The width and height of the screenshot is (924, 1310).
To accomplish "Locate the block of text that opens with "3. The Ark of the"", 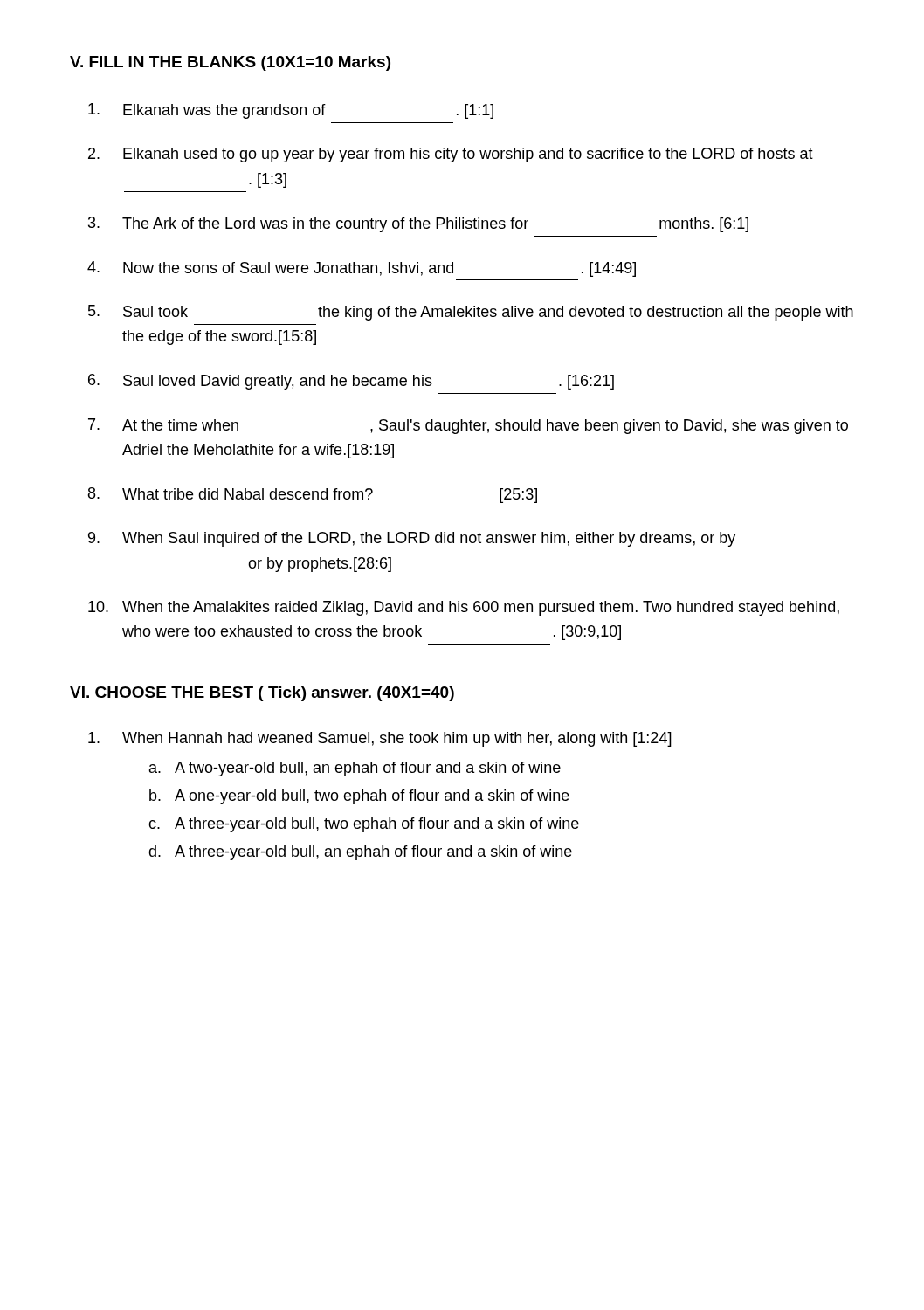I will point(471,224).
